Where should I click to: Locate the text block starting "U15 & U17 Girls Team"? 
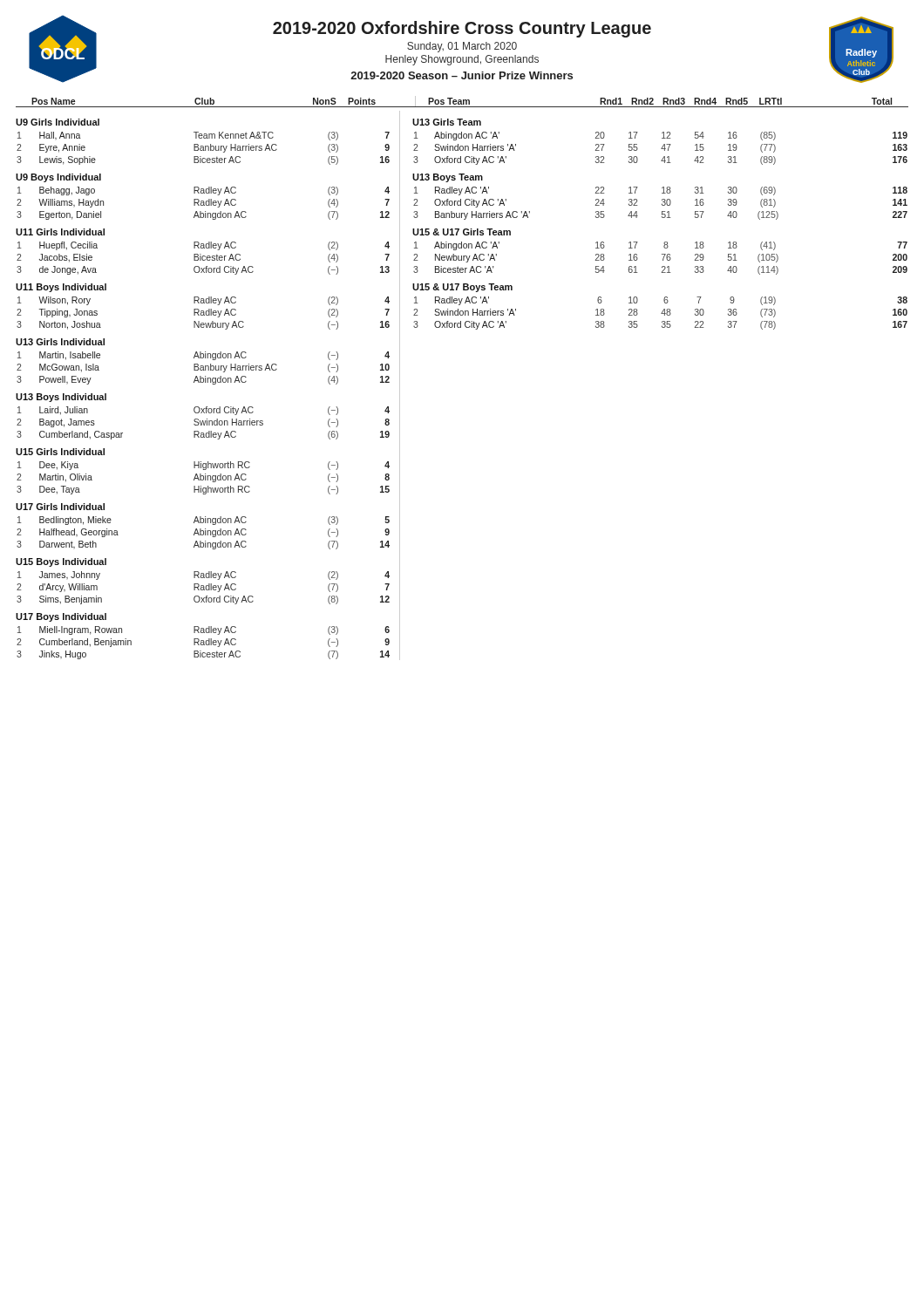click(462, 232)
